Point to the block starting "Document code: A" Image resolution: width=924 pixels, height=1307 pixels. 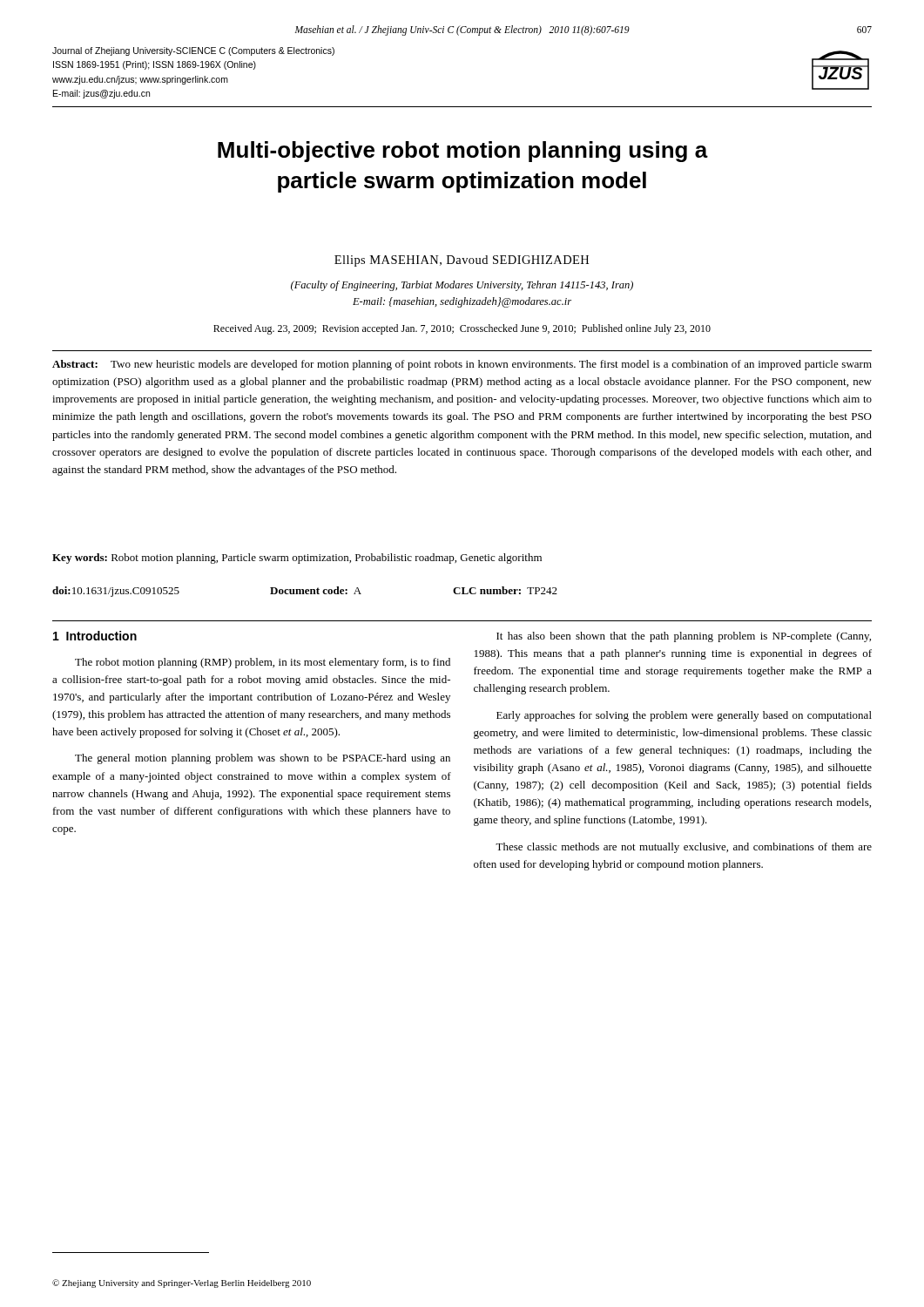316,590
